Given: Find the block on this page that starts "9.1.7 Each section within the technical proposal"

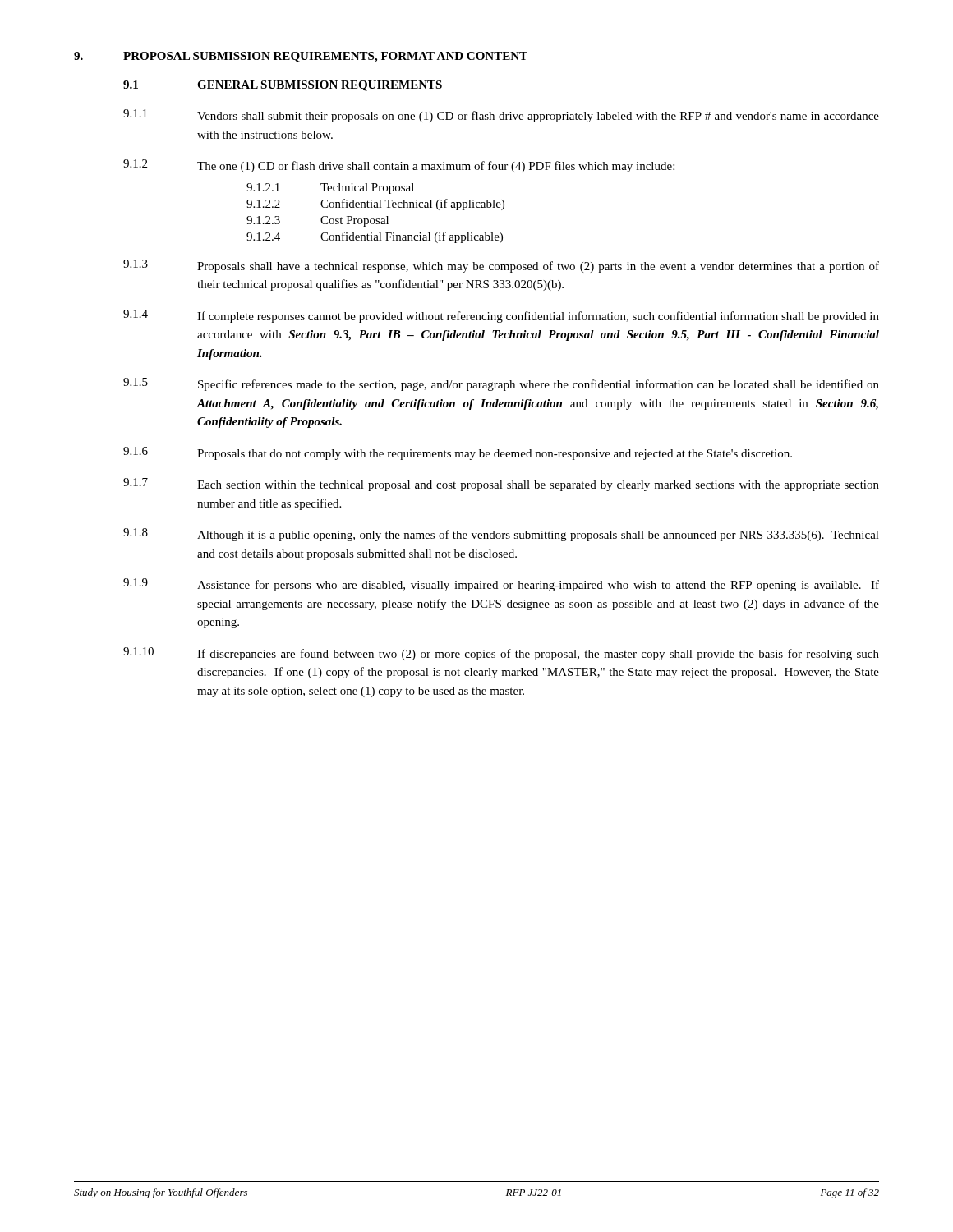Looking at the screenshot, I should click(501, 494).
